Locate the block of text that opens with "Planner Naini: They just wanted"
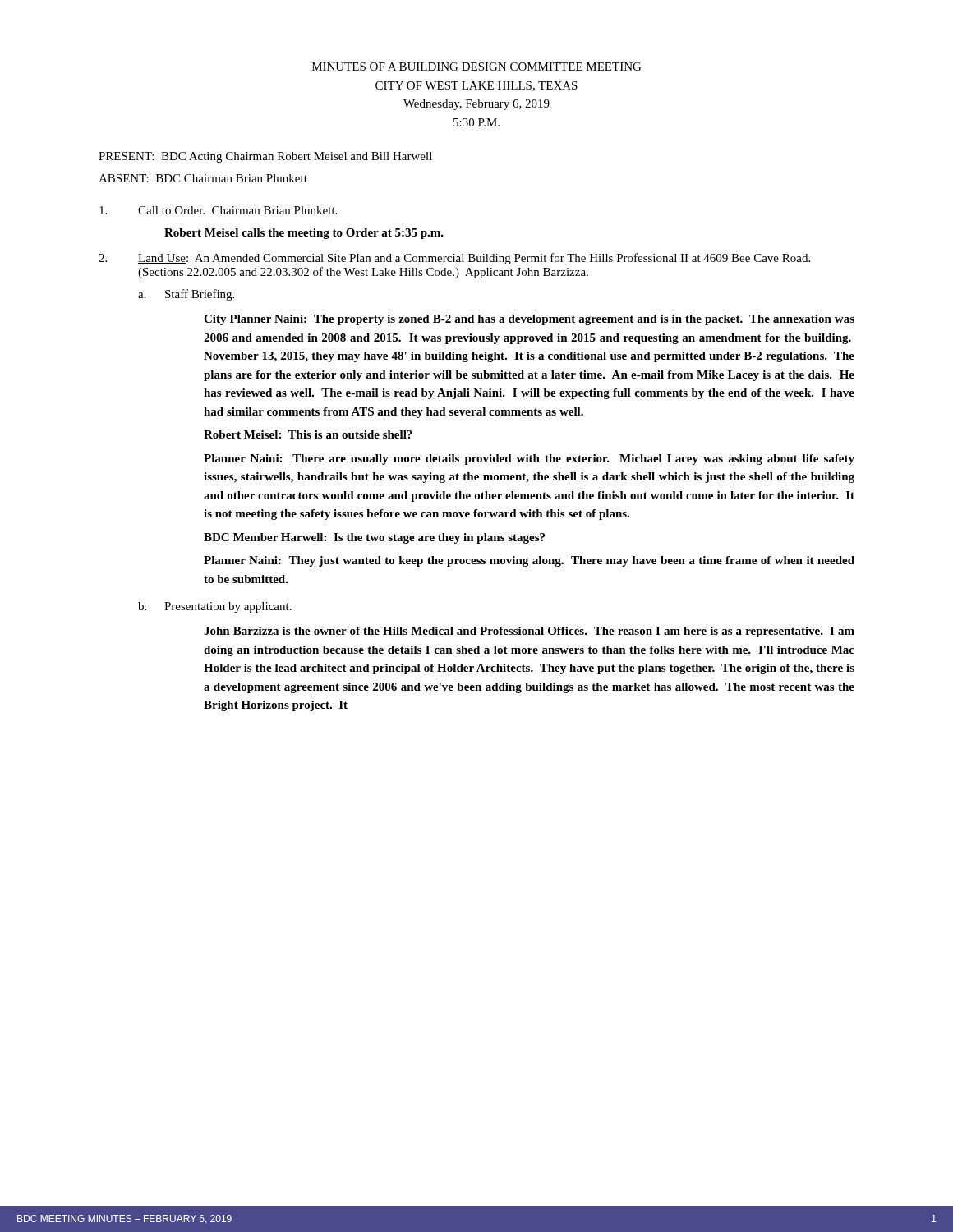 pyautogui.click(x=529, y=569)
